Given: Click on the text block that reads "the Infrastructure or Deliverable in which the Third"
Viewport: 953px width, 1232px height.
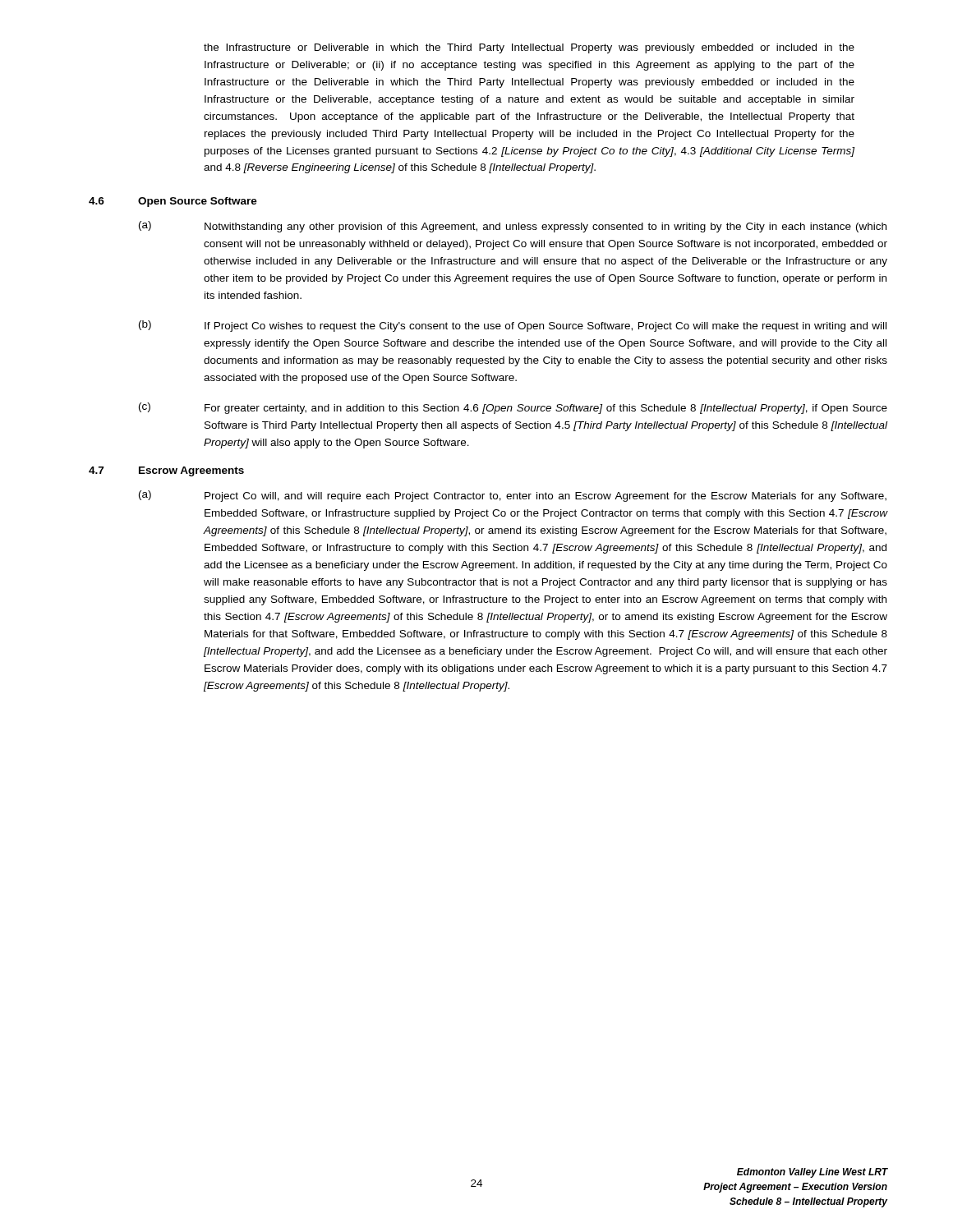Looking at the screenshot, I should click(529, 107).
